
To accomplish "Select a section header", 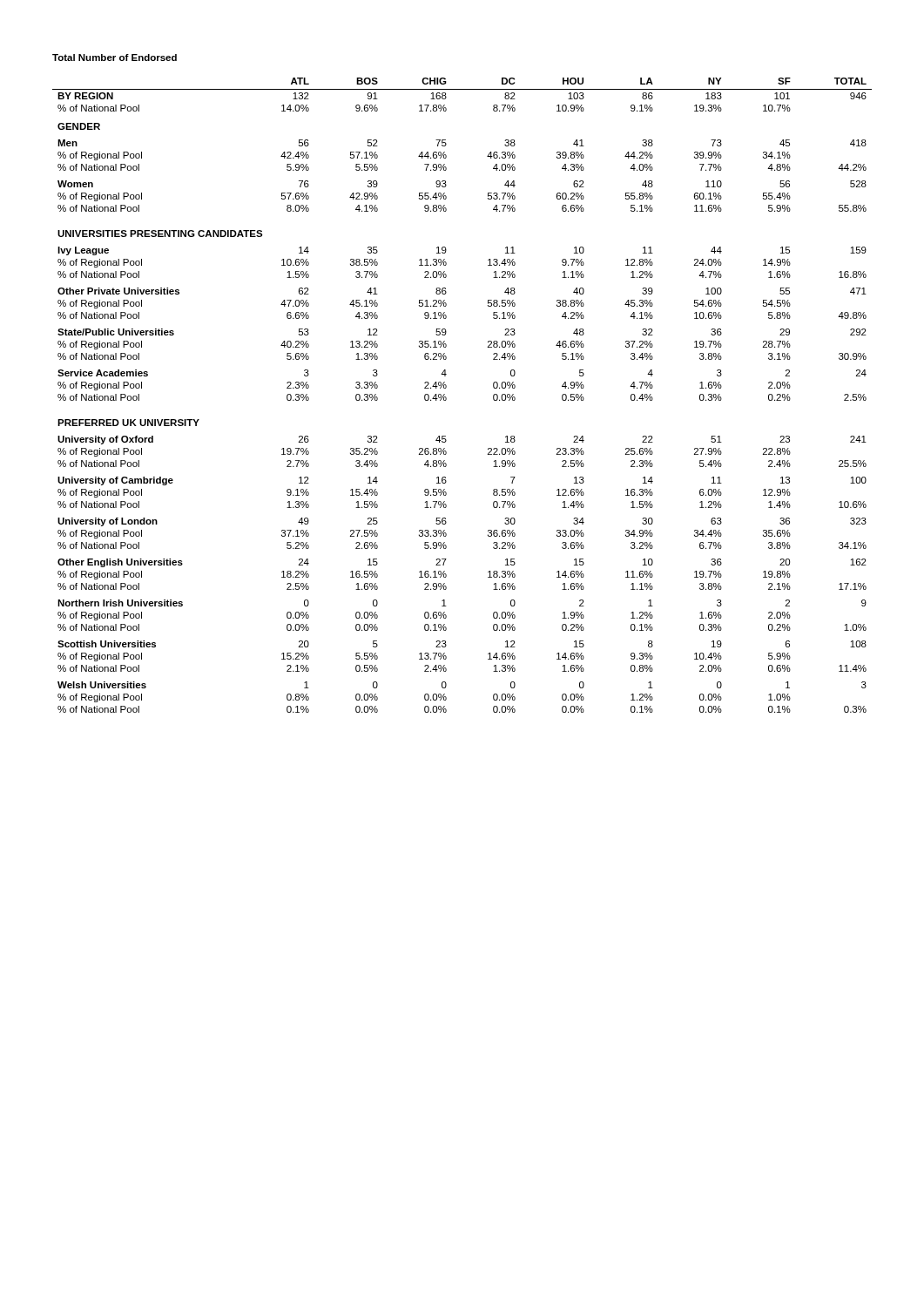I will click(115, 58).
